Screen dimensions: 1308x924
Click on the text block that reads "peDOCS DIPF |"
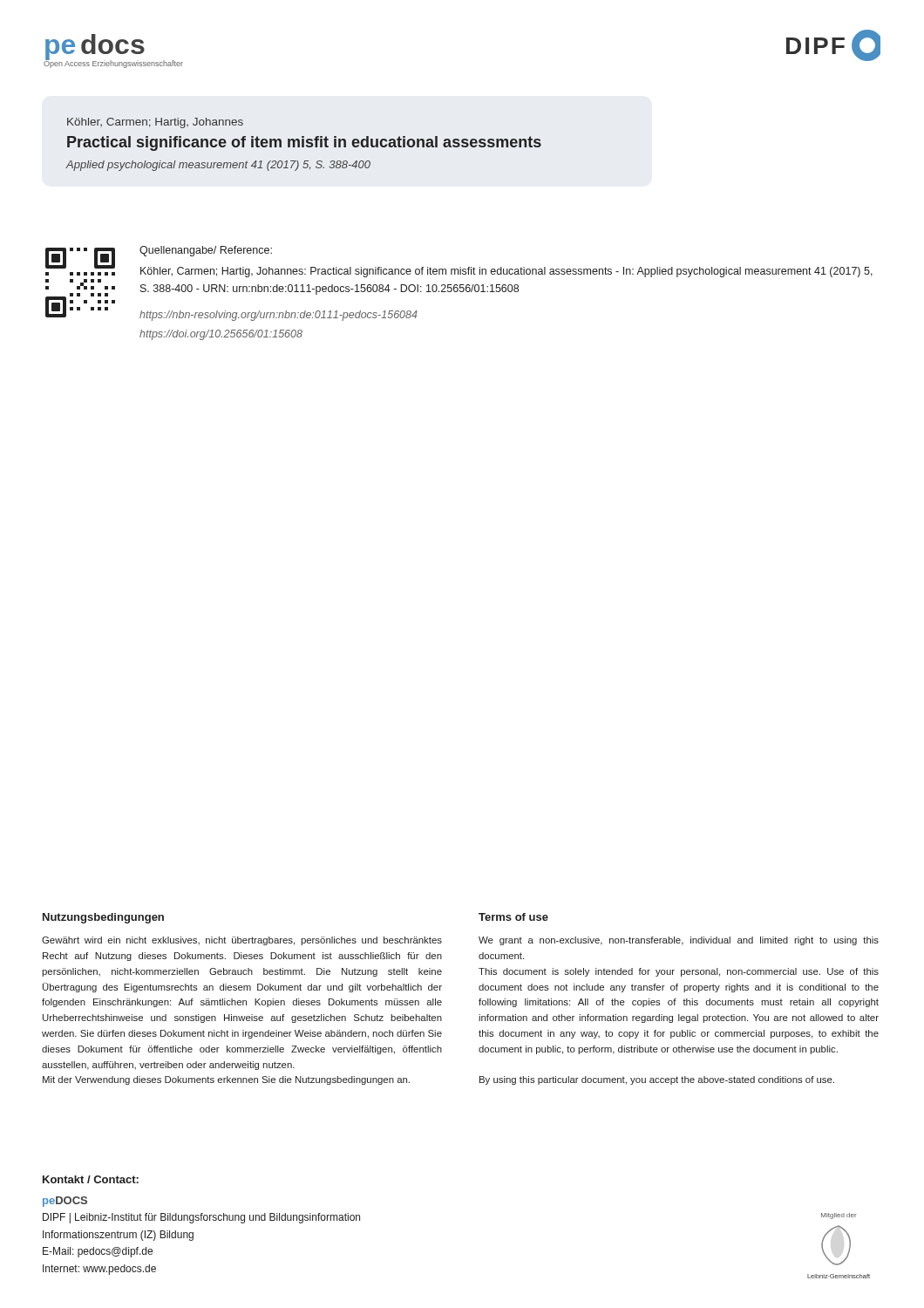pyautogui.click(x=201, y=1234)
